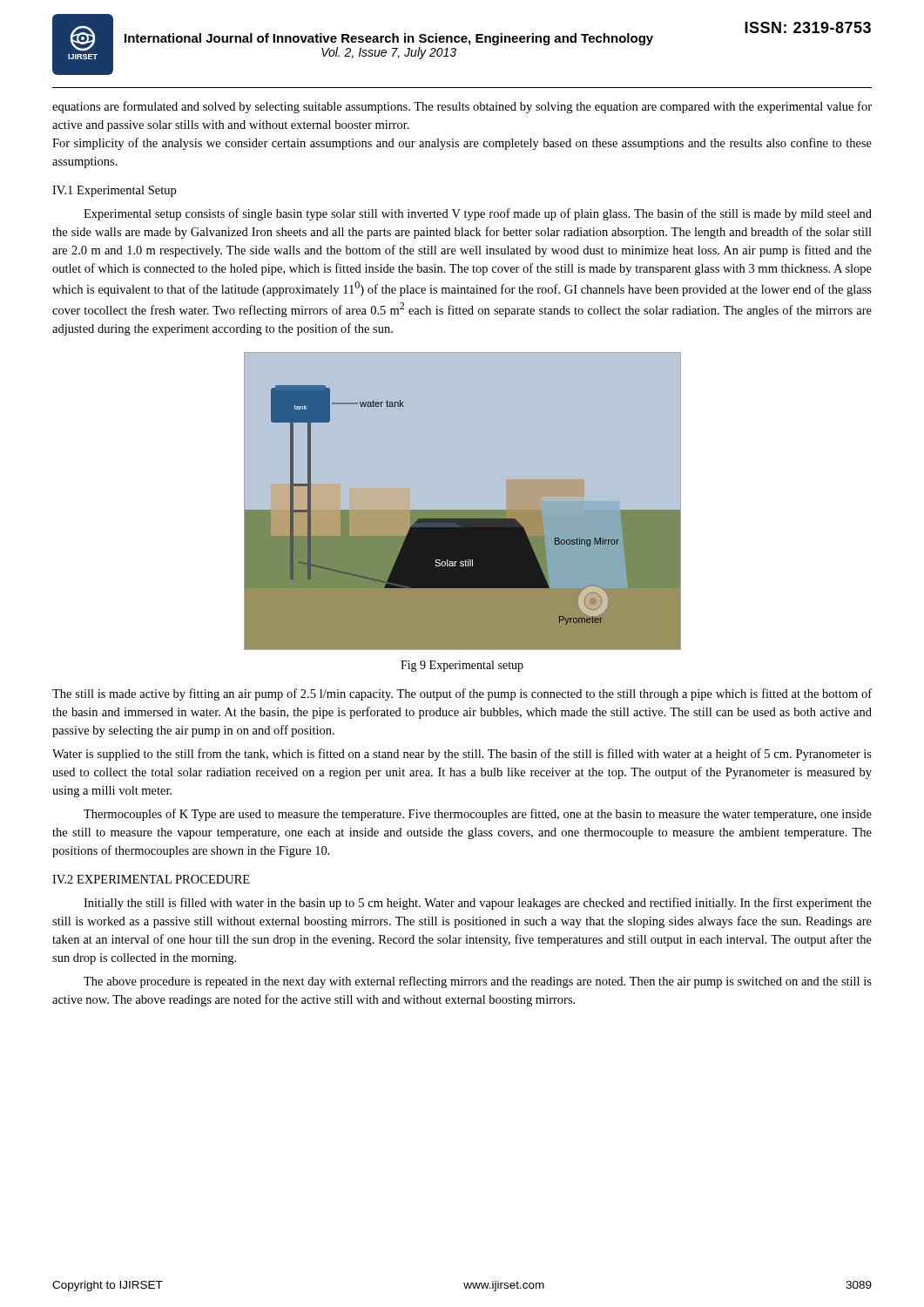924x1307 pixels.
Task: Navigate to the passage starting "The above procedure is"
Action: tap(462, 991)
